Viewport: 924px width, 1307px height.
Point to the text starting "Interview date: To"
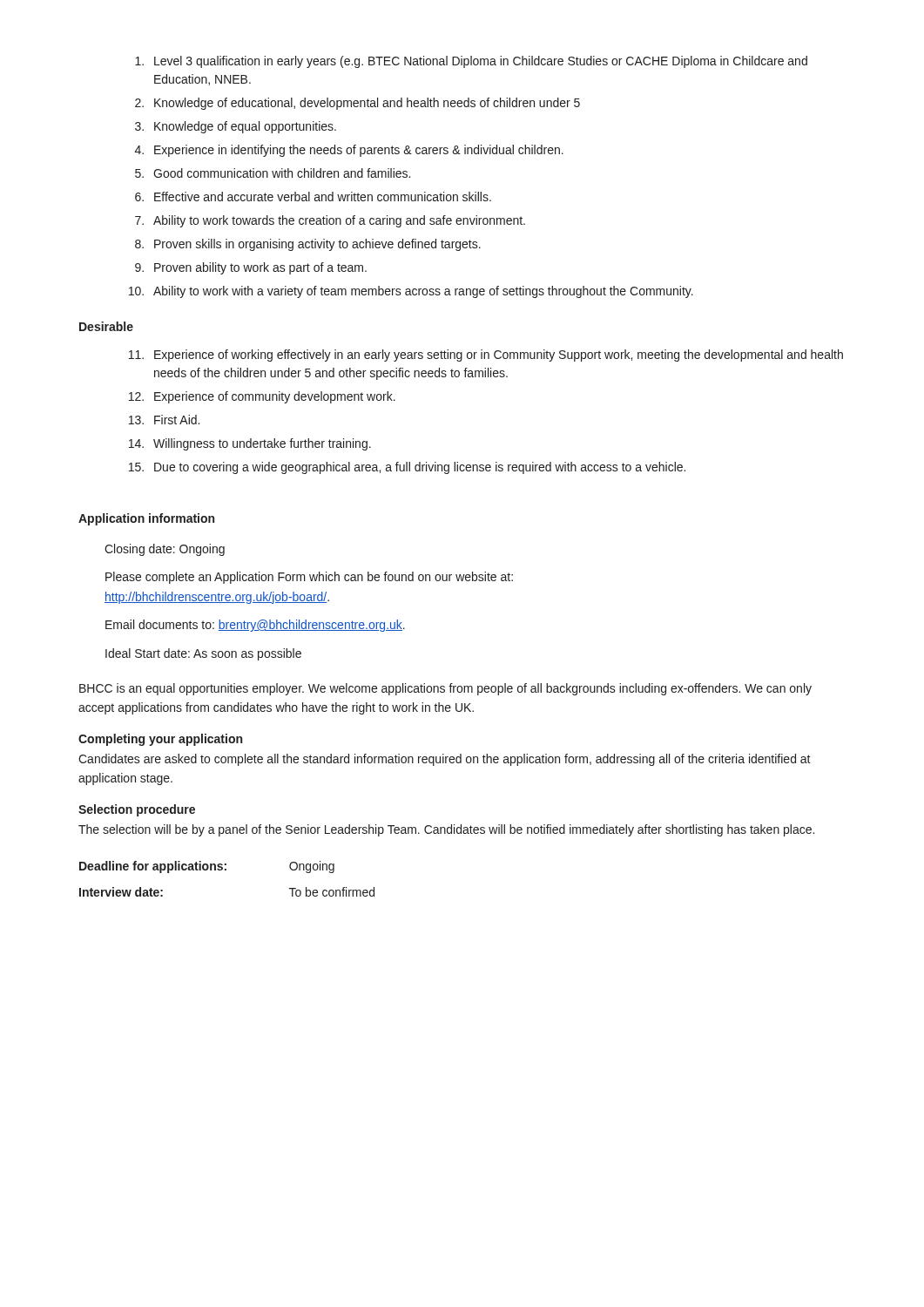tap(123, 892)
